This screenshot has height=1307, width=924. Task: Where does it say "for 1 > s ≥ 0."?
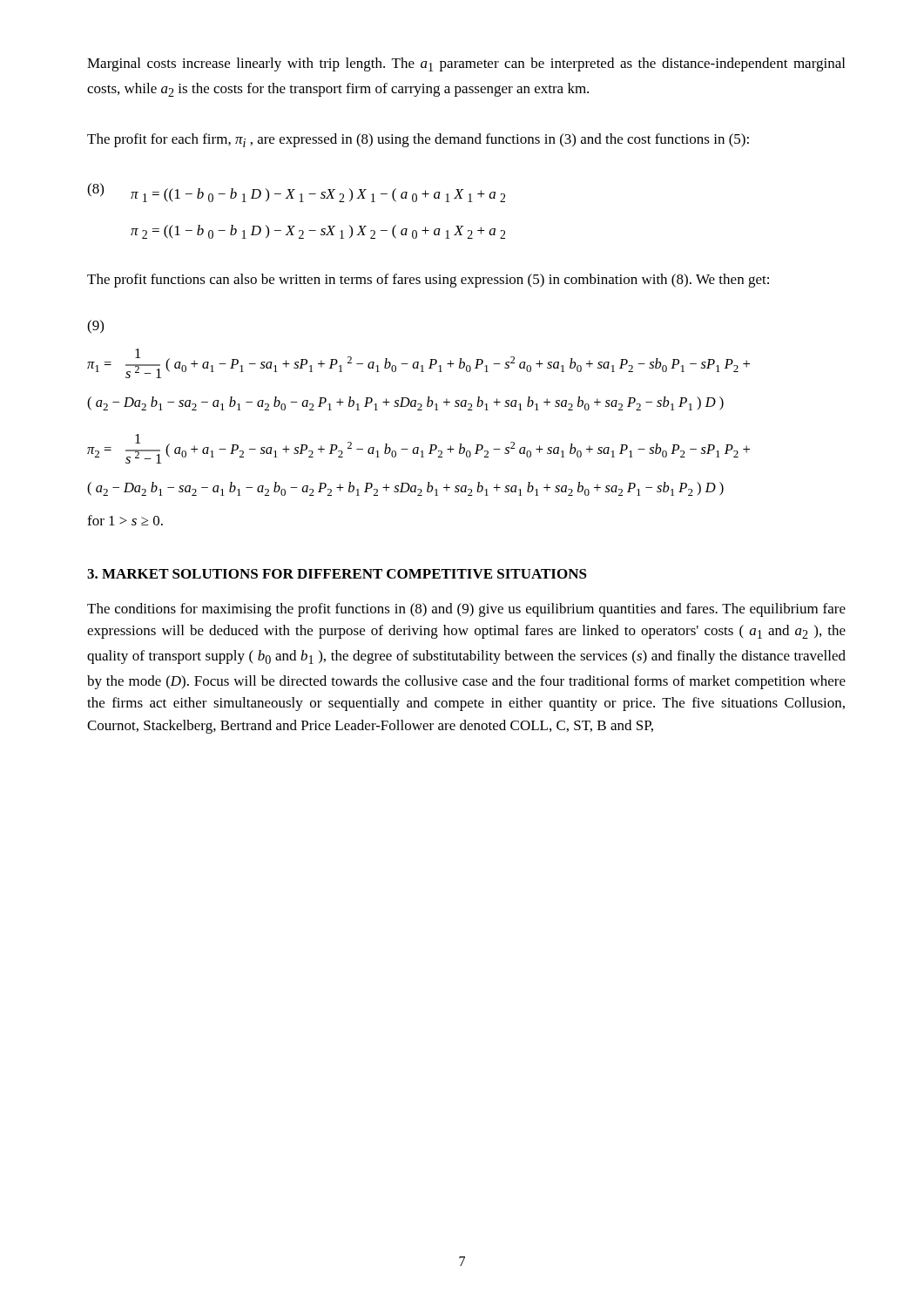[125, 521]
